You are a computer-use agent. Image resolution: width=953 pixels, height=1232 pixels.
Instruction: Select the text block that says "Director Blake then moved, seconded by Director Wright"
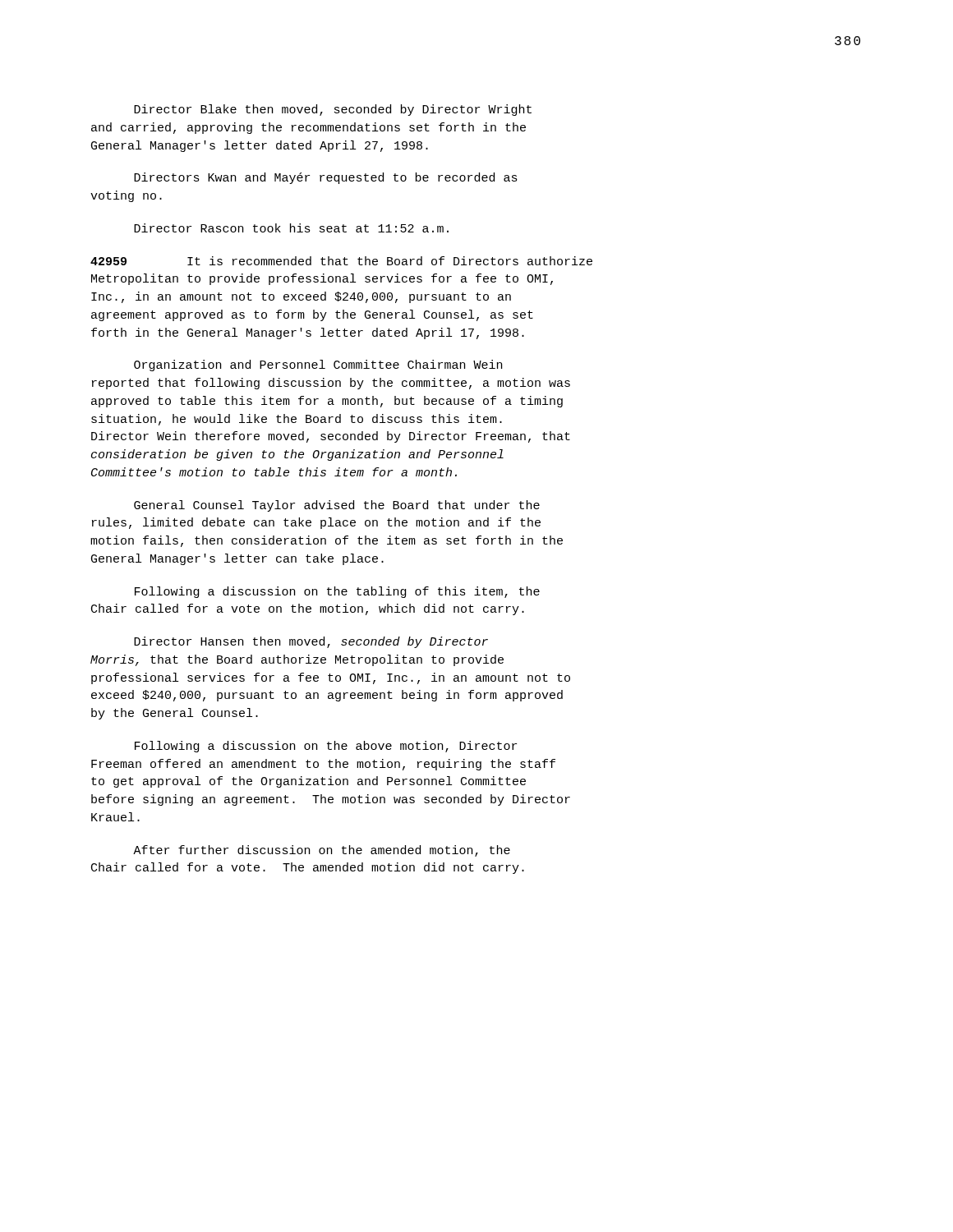(x=312, y=128)
